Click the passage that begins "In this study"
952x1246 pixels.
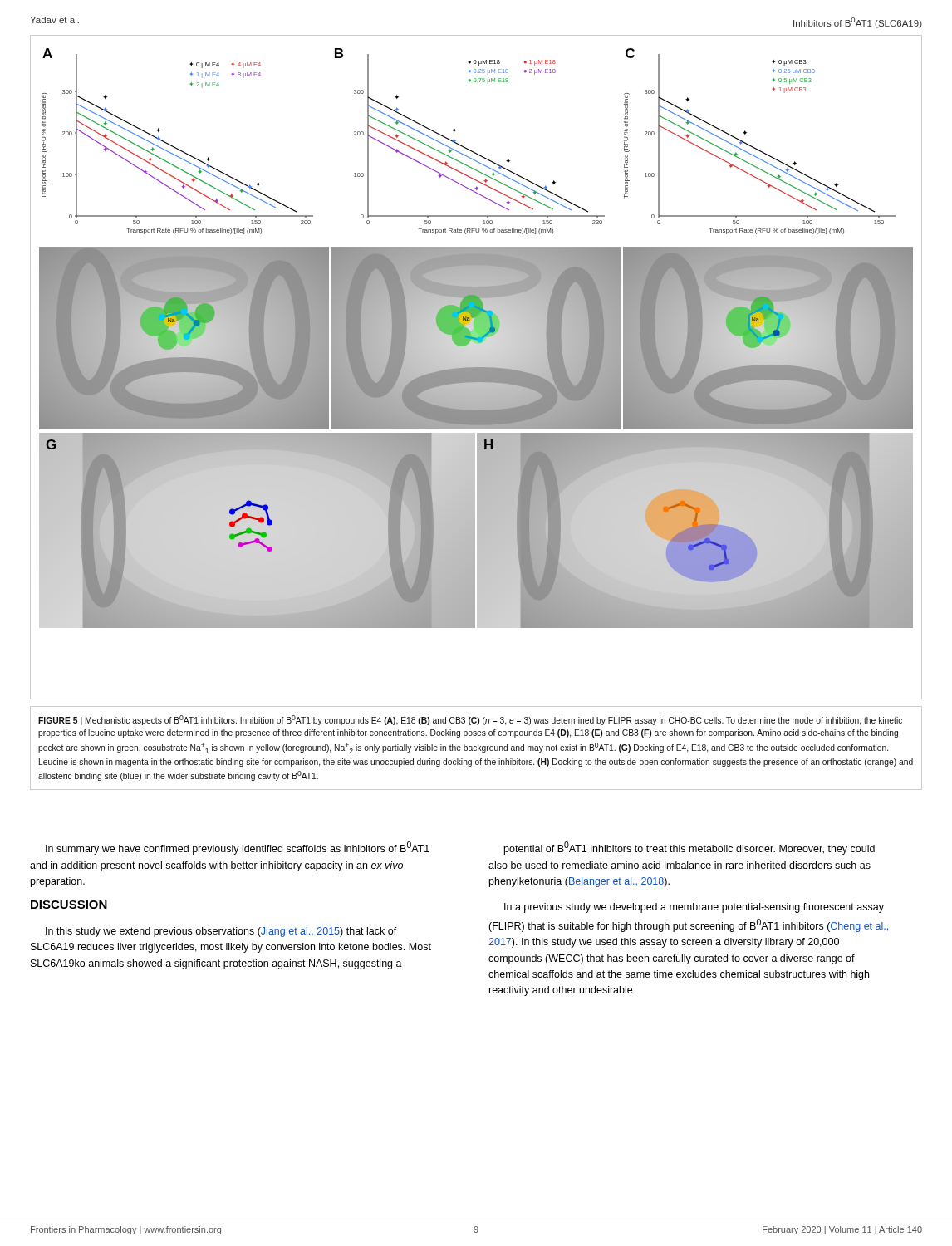233,948
